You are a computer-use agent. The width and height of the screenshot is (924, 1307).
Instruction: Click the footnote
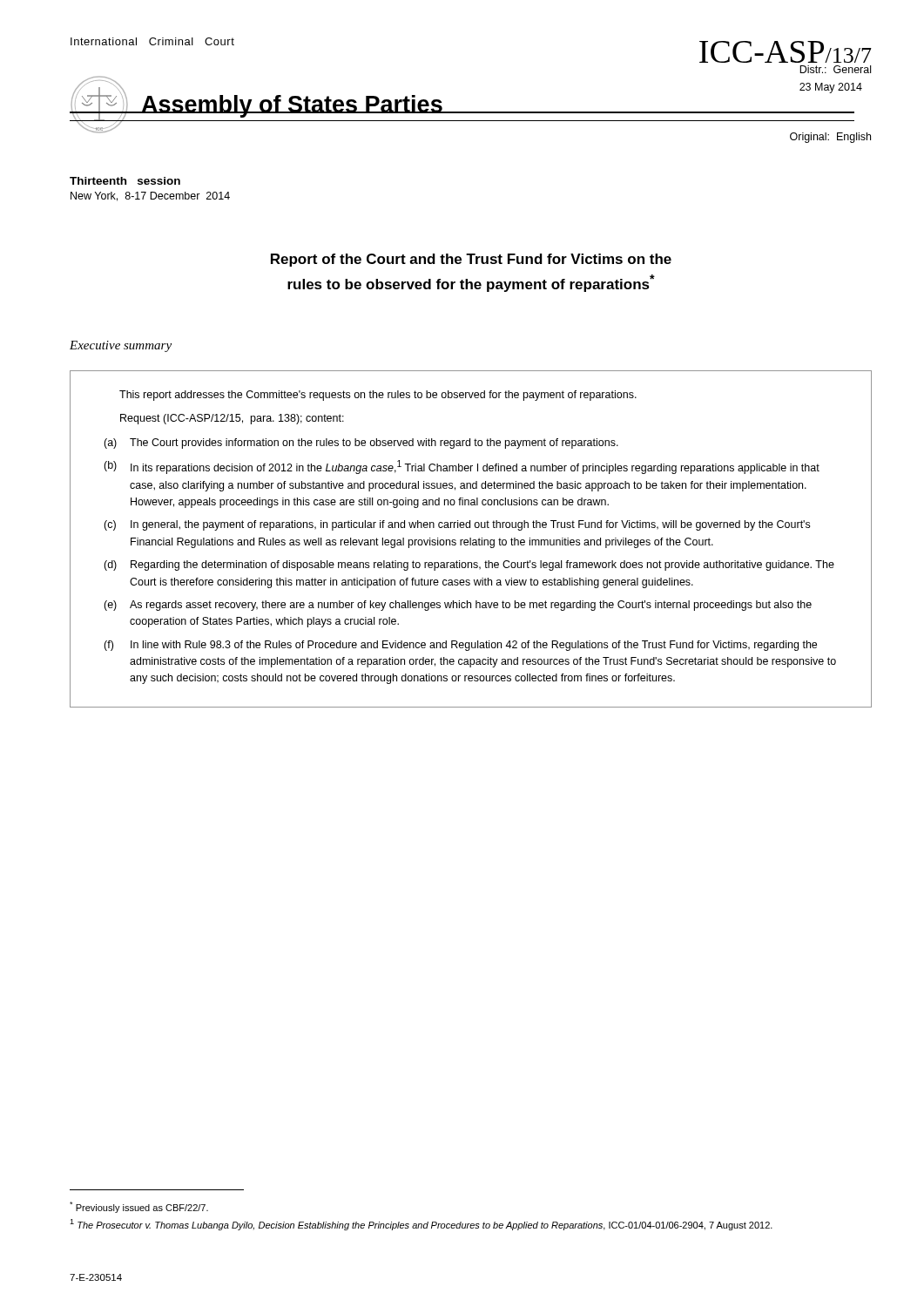[x=421, y=1215]
